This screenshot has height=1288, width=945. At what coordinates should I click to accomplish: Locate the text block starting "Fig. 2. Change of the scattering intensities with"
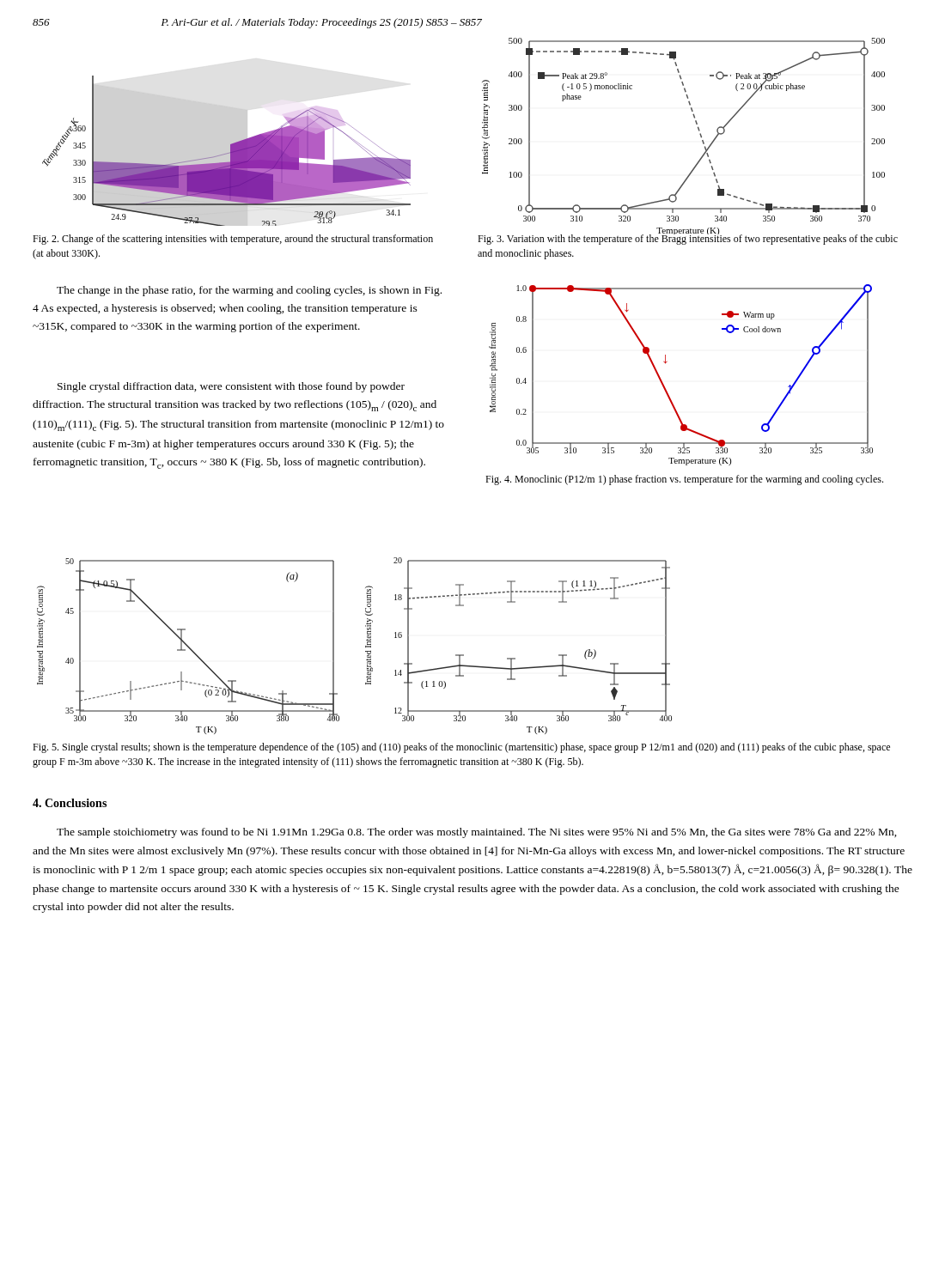[233, 246]
